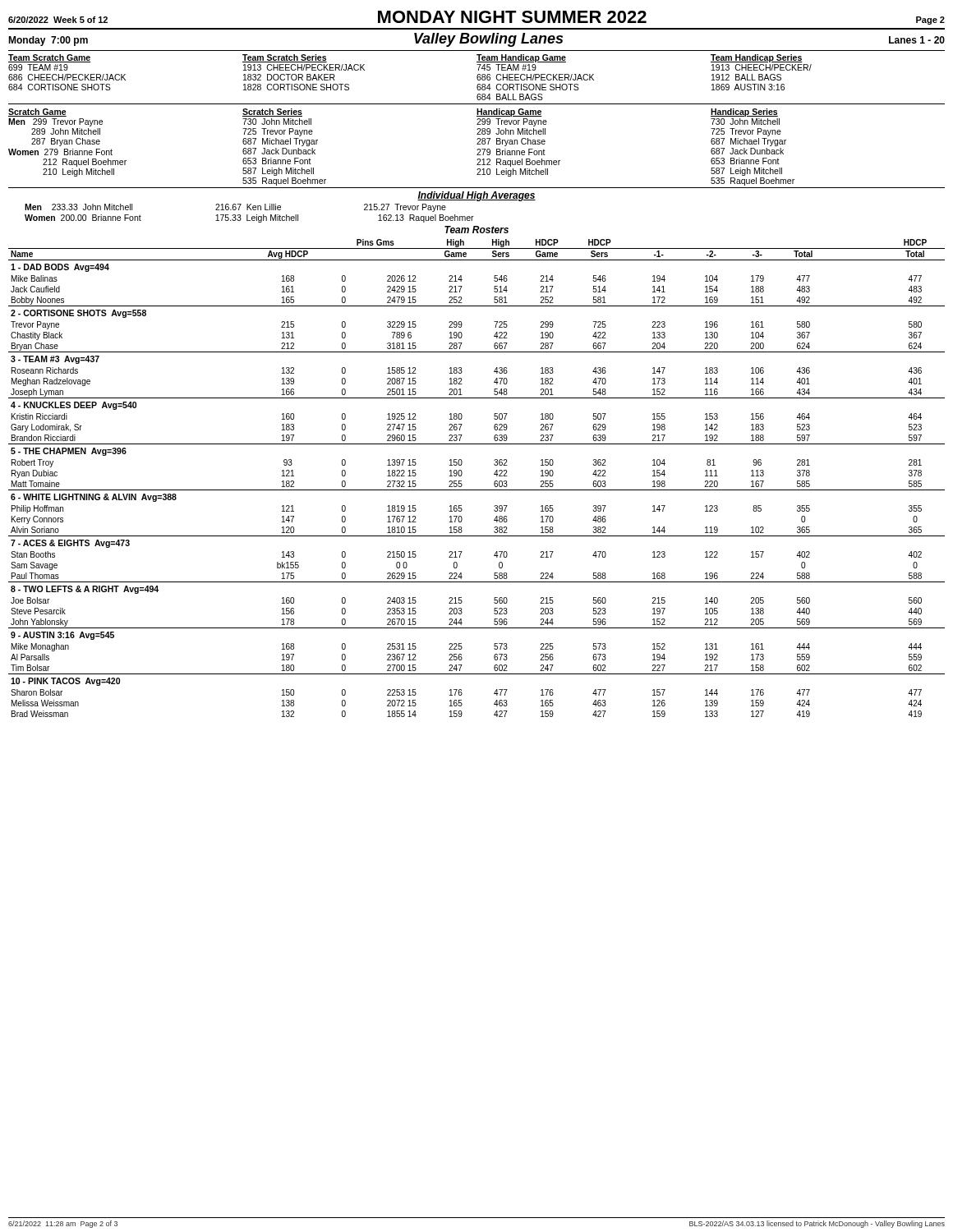Click on the section header with the text "Individual High Averages"
Screen dimensions: 1232x953
[476, 195]
